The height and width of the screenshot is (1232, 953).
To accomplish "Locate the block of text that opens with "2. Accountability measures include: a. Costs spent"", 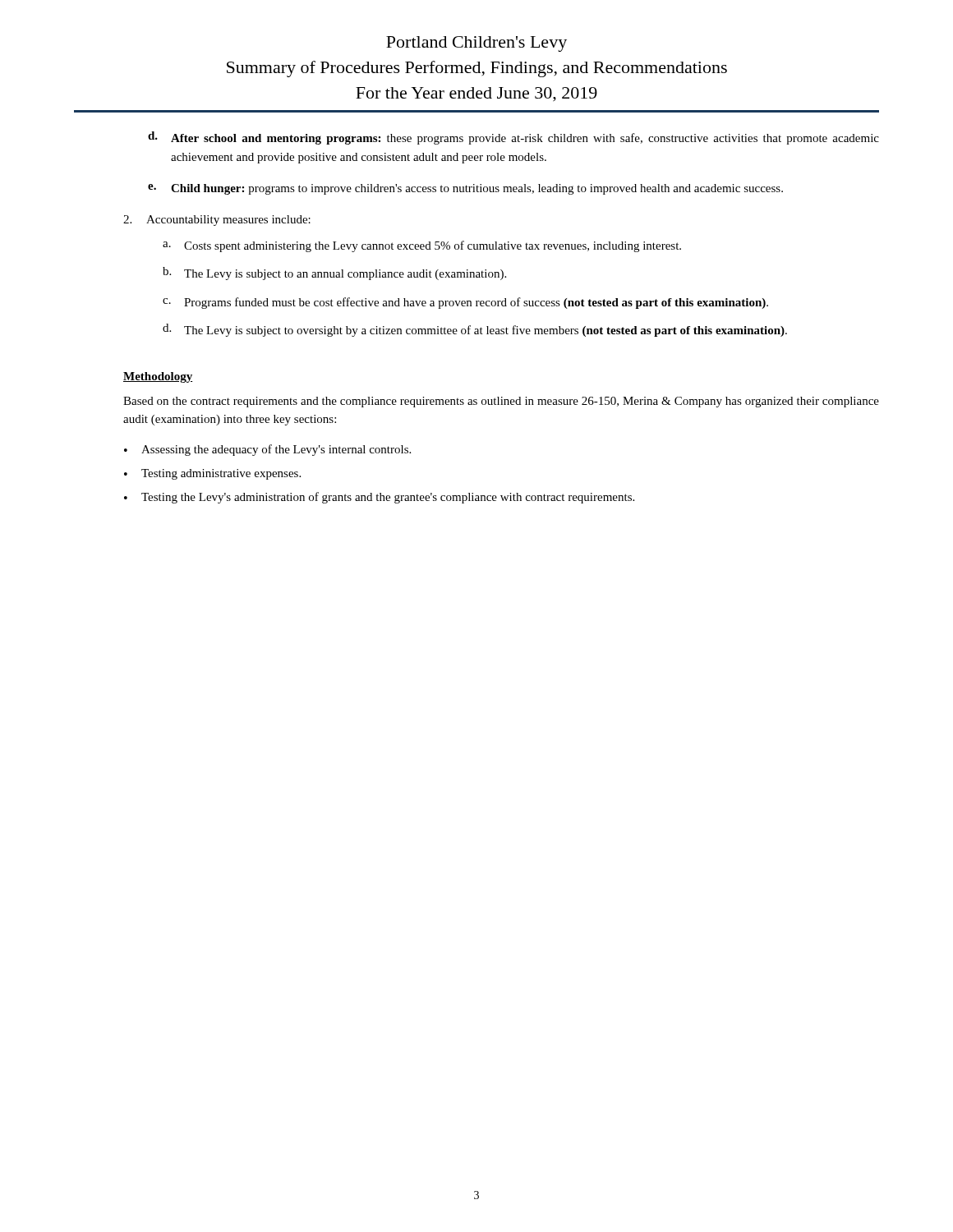I will tap(501, 281).
